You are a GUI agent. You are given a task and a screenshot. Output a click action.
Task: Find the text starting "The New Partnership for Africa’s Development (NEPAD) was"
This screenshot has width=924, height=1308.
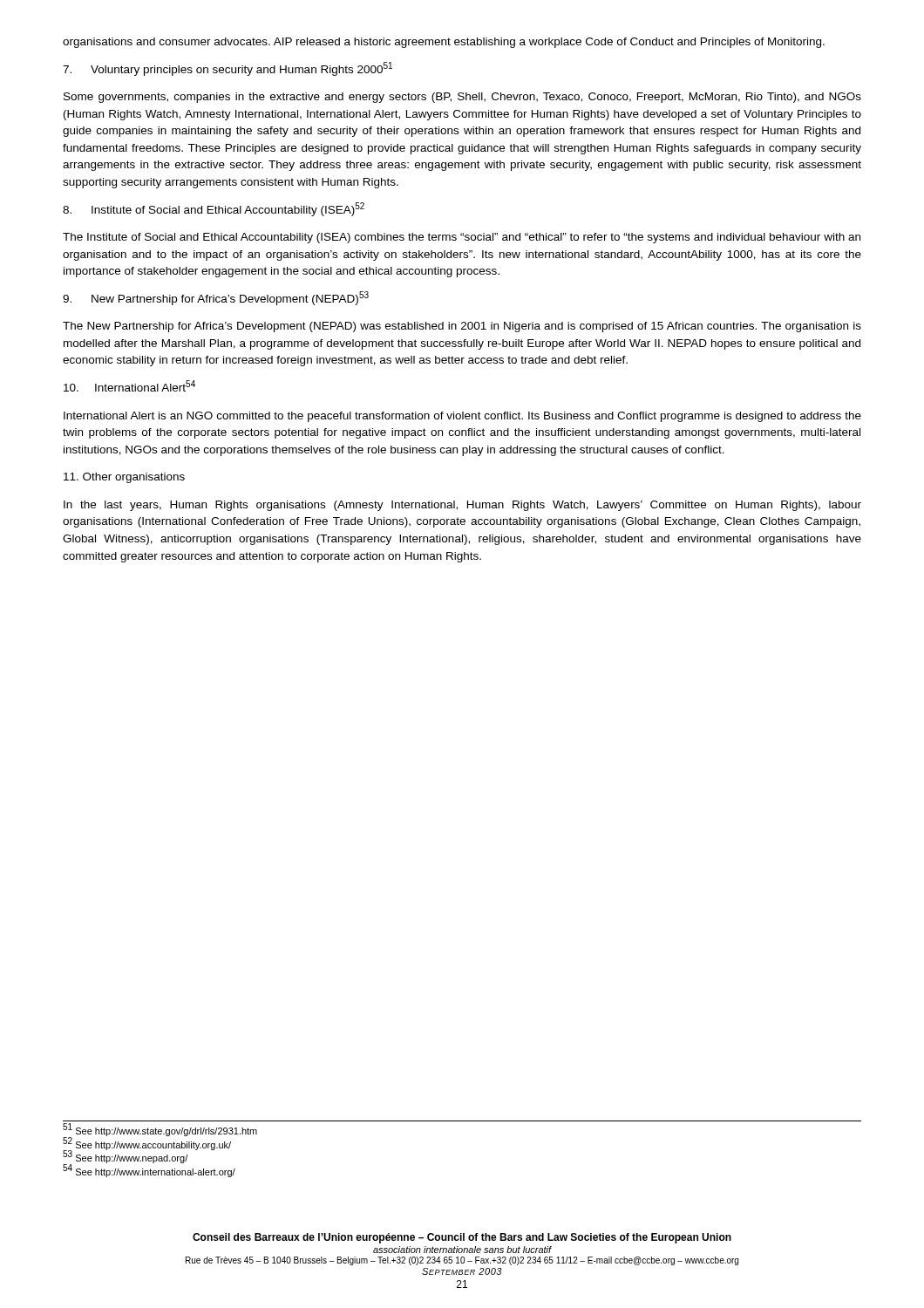pos(462,343)
